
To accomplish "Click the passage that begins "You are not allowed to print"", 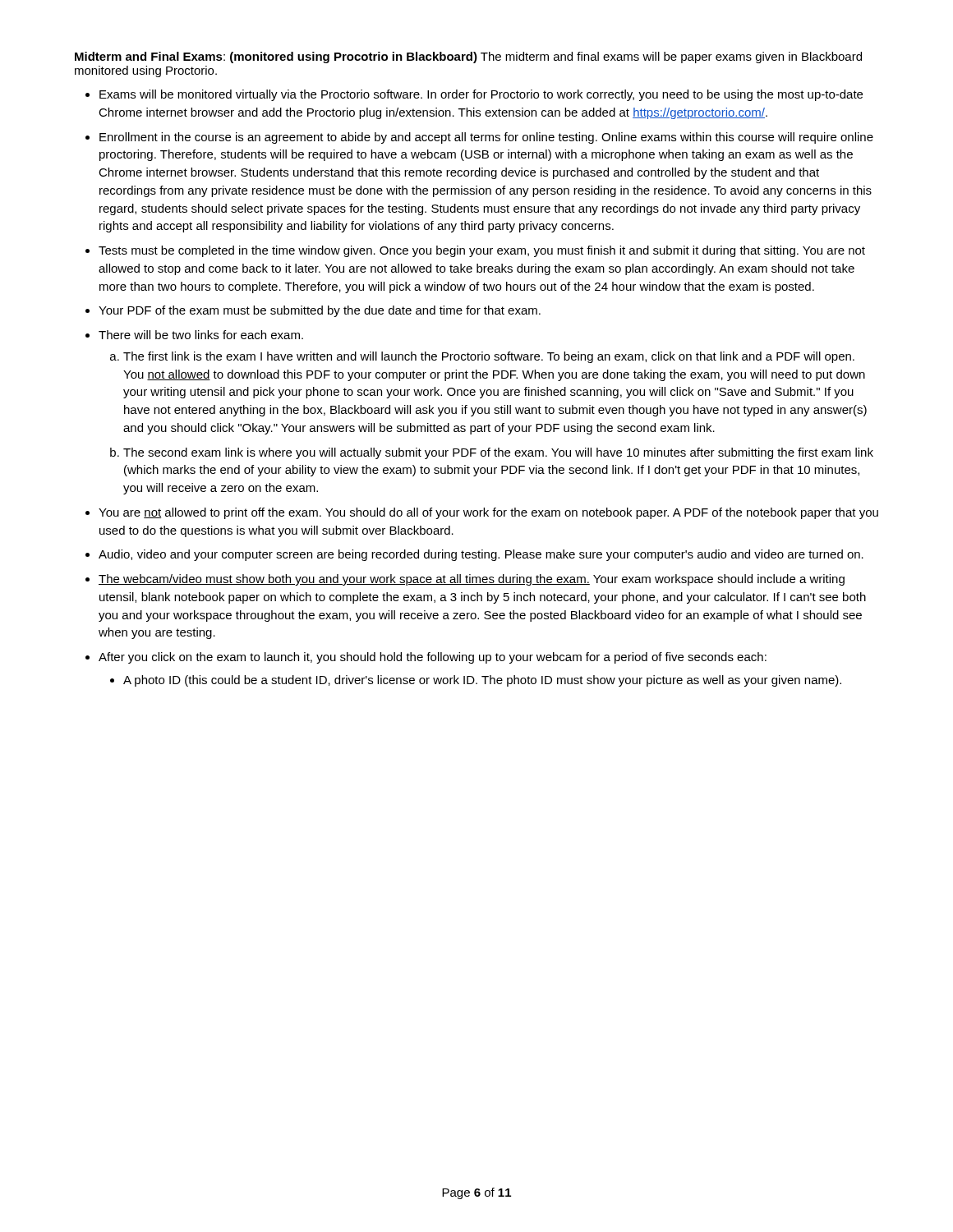I will pyautogui.click(x=489, y=521).
